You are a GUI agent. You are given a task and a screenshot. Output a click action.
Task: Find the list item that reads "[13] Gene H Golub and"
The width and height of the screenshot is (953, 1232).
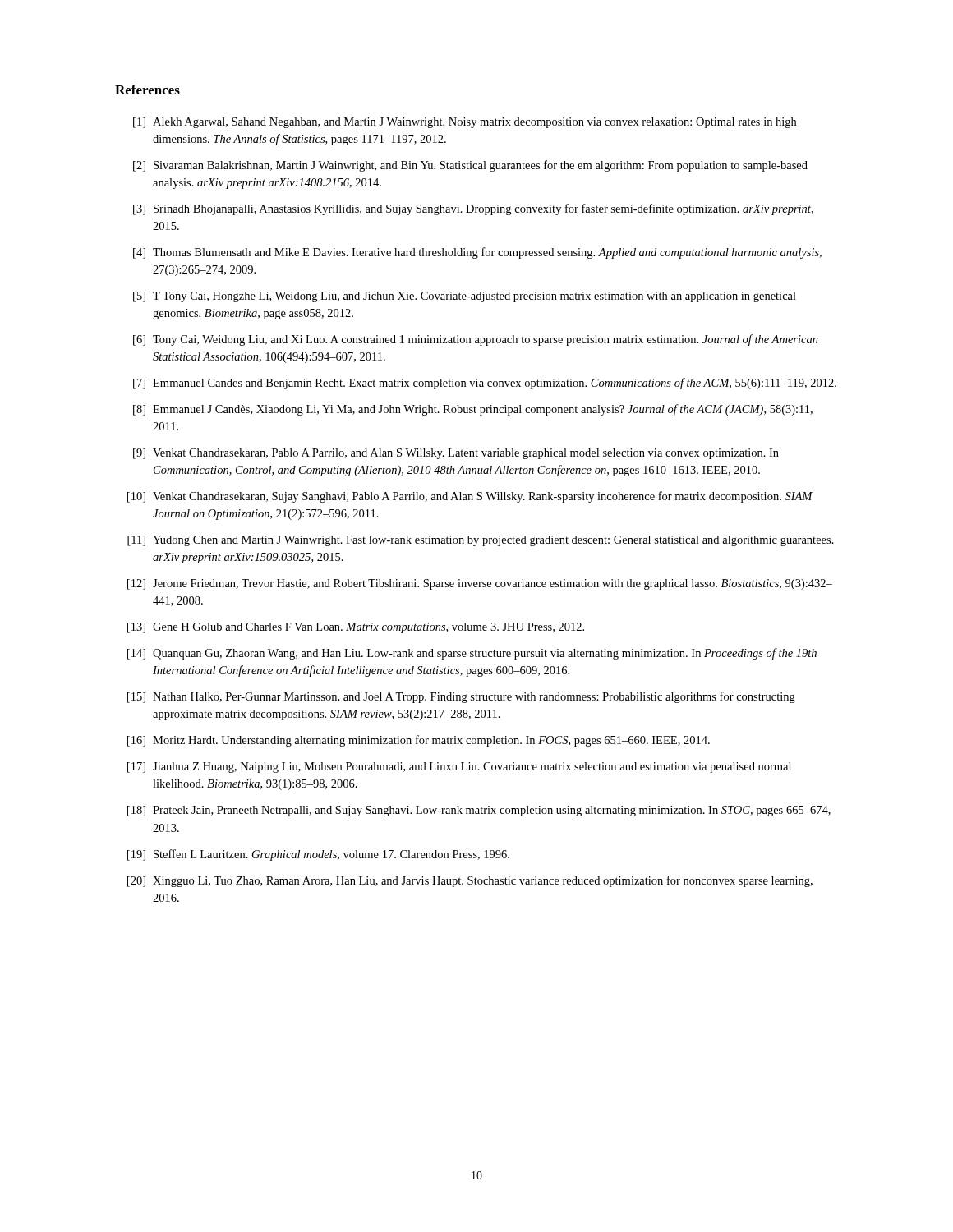pyautogui.click(x=476, y=627)
